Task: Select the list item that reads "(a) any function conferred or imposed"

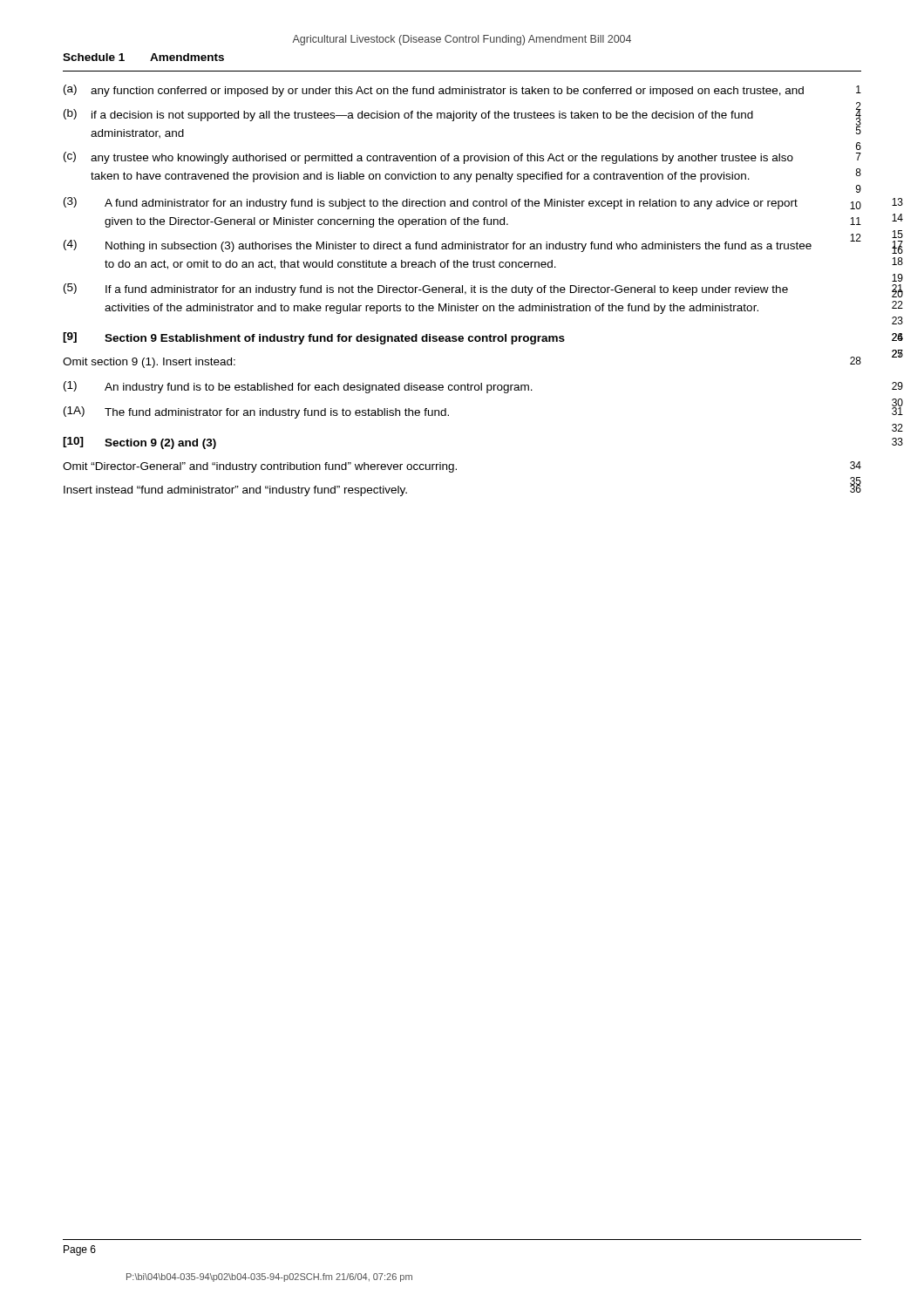Action: point(462,91)
